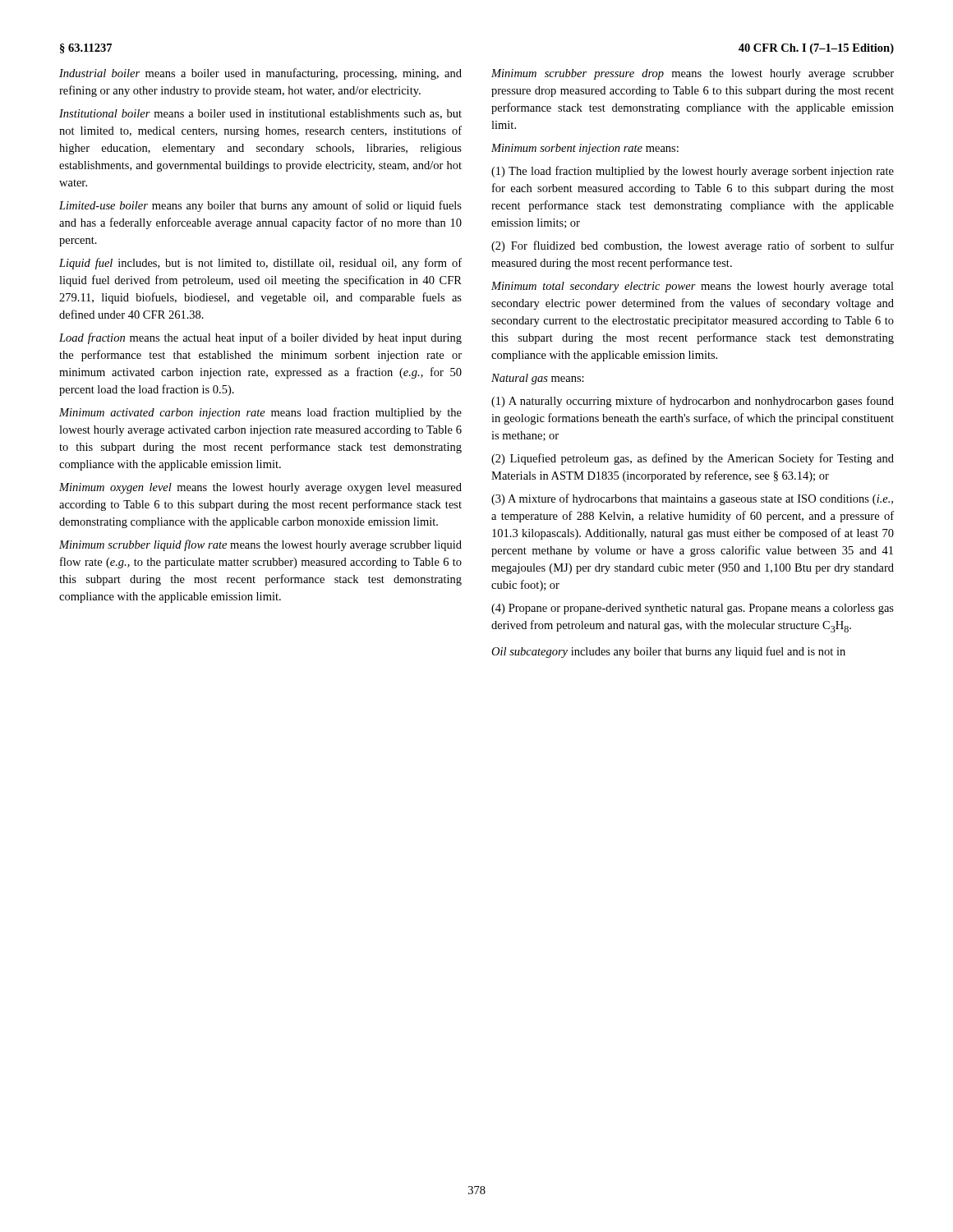Click on the text block that says "Industrial boiler means a boiler used"

(x=260, y=82)
